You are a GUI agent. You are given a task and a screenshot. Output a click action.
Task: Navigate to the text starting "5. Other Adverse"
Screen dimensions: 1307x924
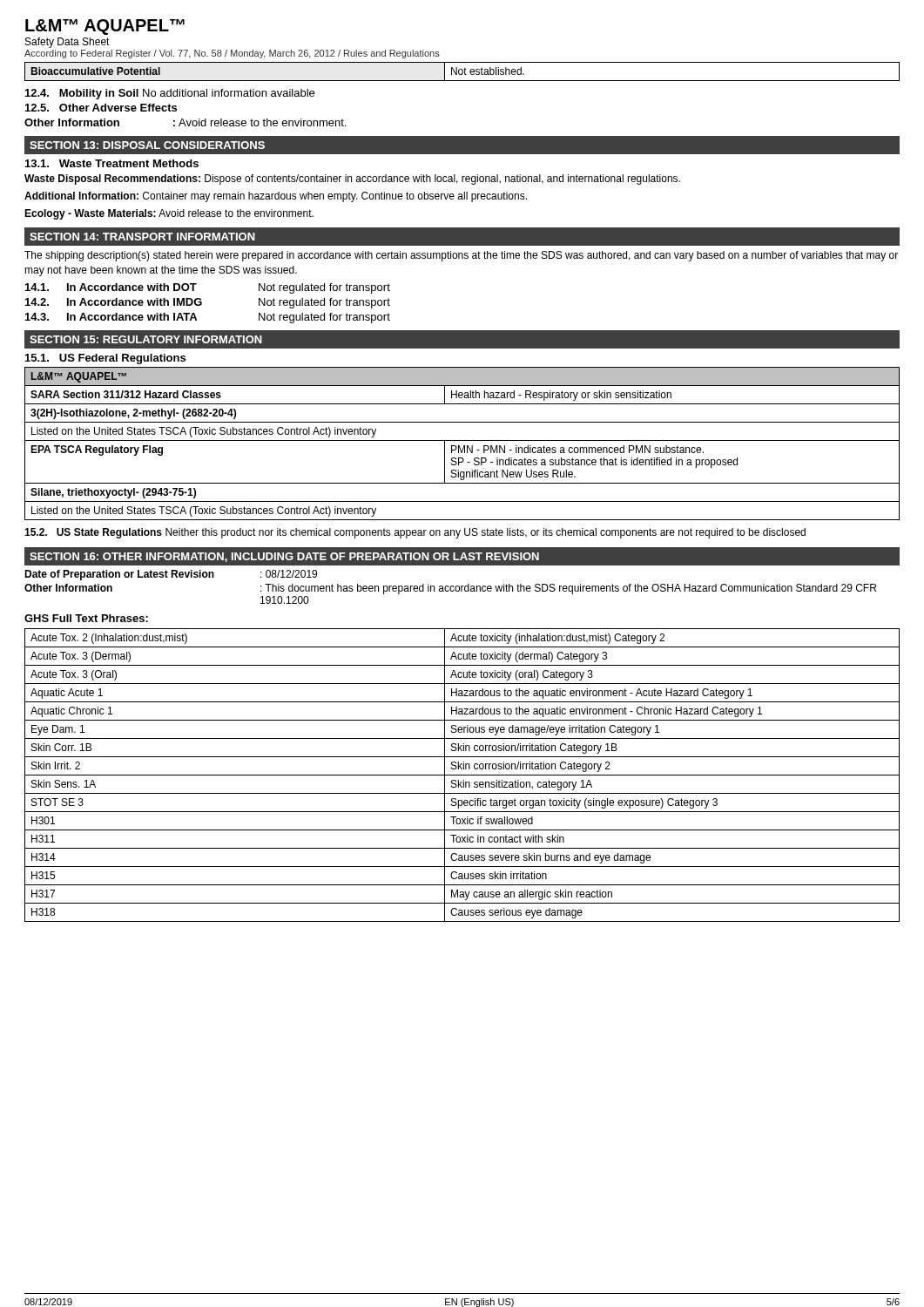[101, 108]
